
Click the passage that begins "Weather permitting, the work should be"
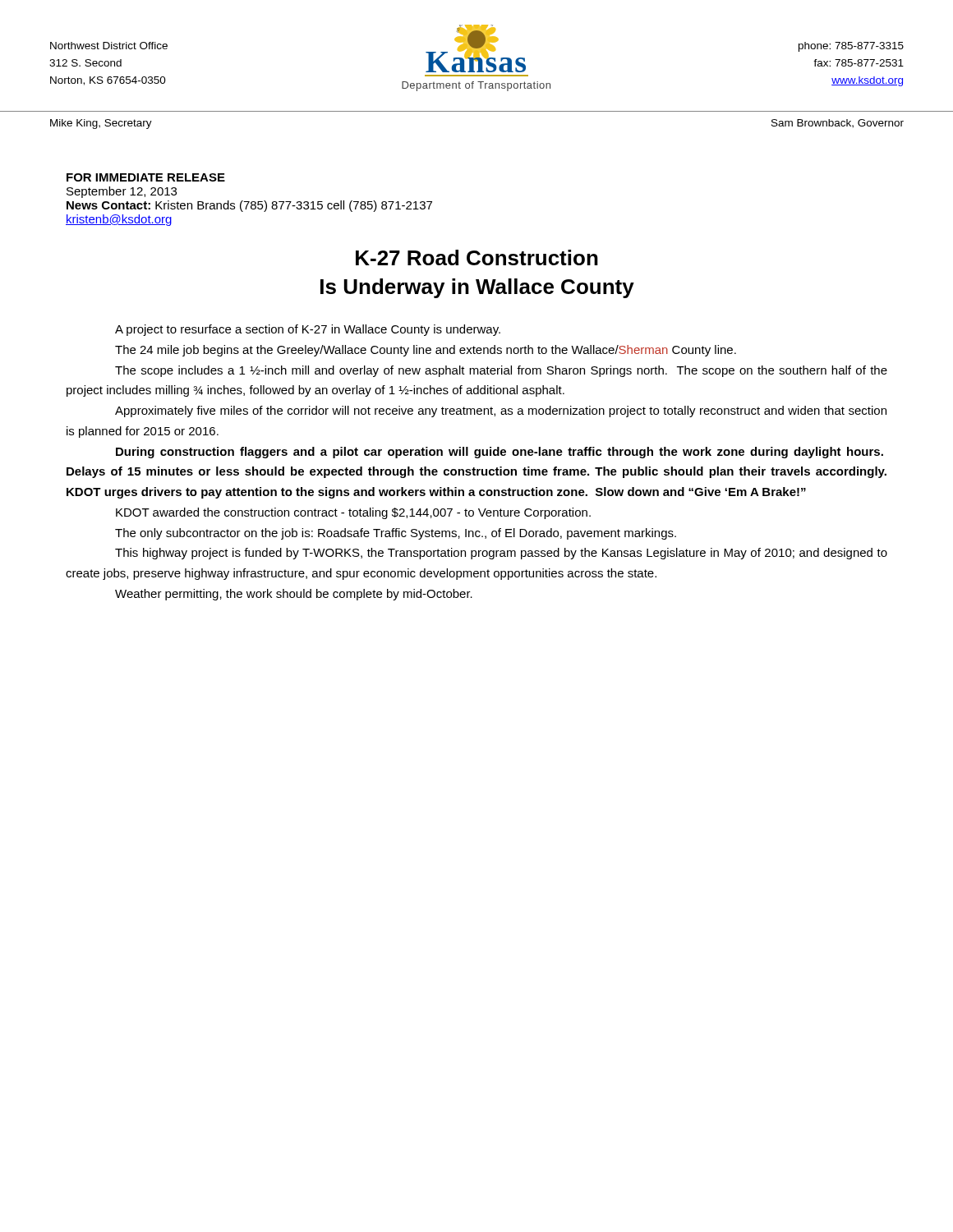click(294, 593)
